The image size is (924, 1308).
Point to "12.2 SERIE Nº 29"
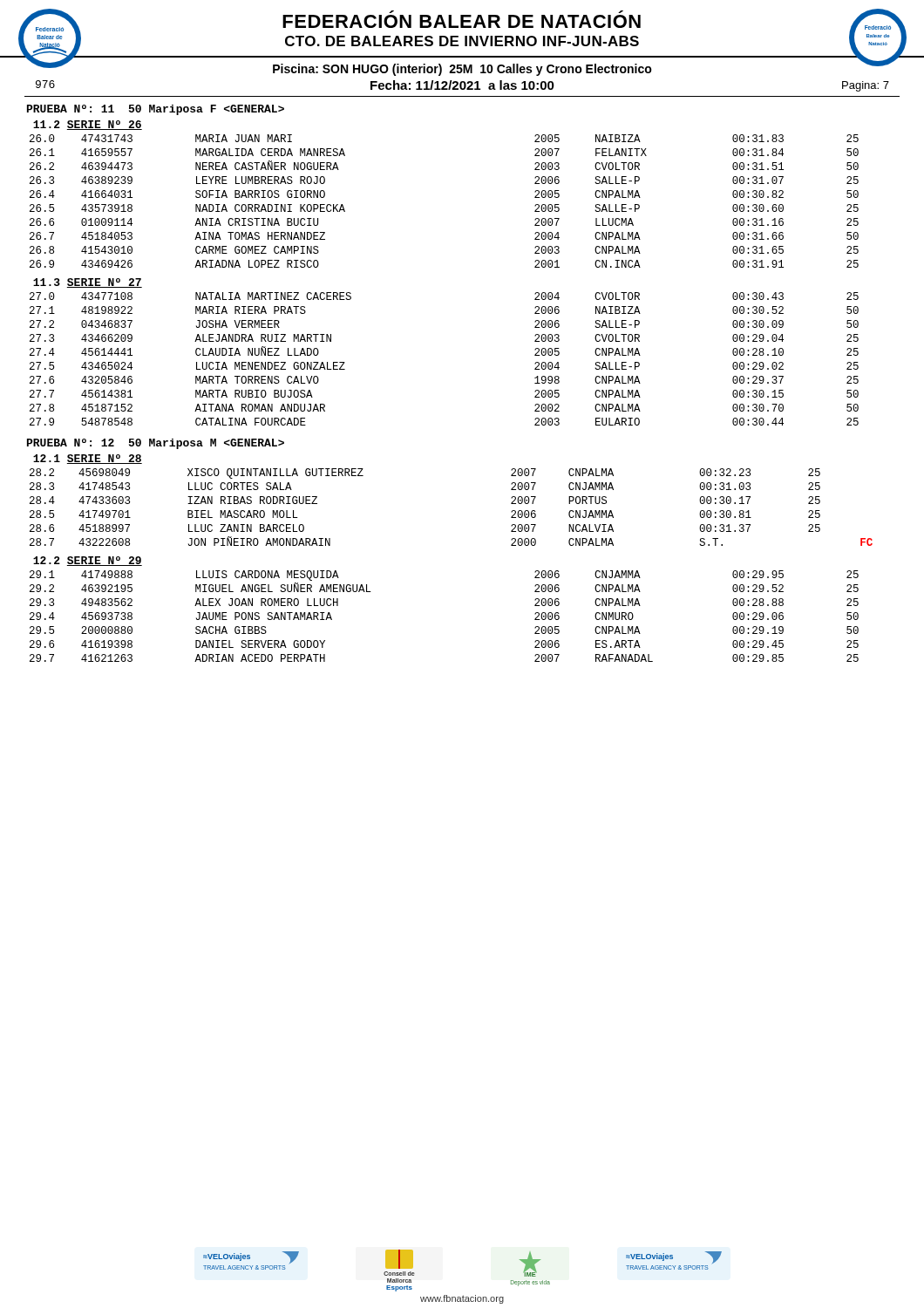tap(84, 561)
